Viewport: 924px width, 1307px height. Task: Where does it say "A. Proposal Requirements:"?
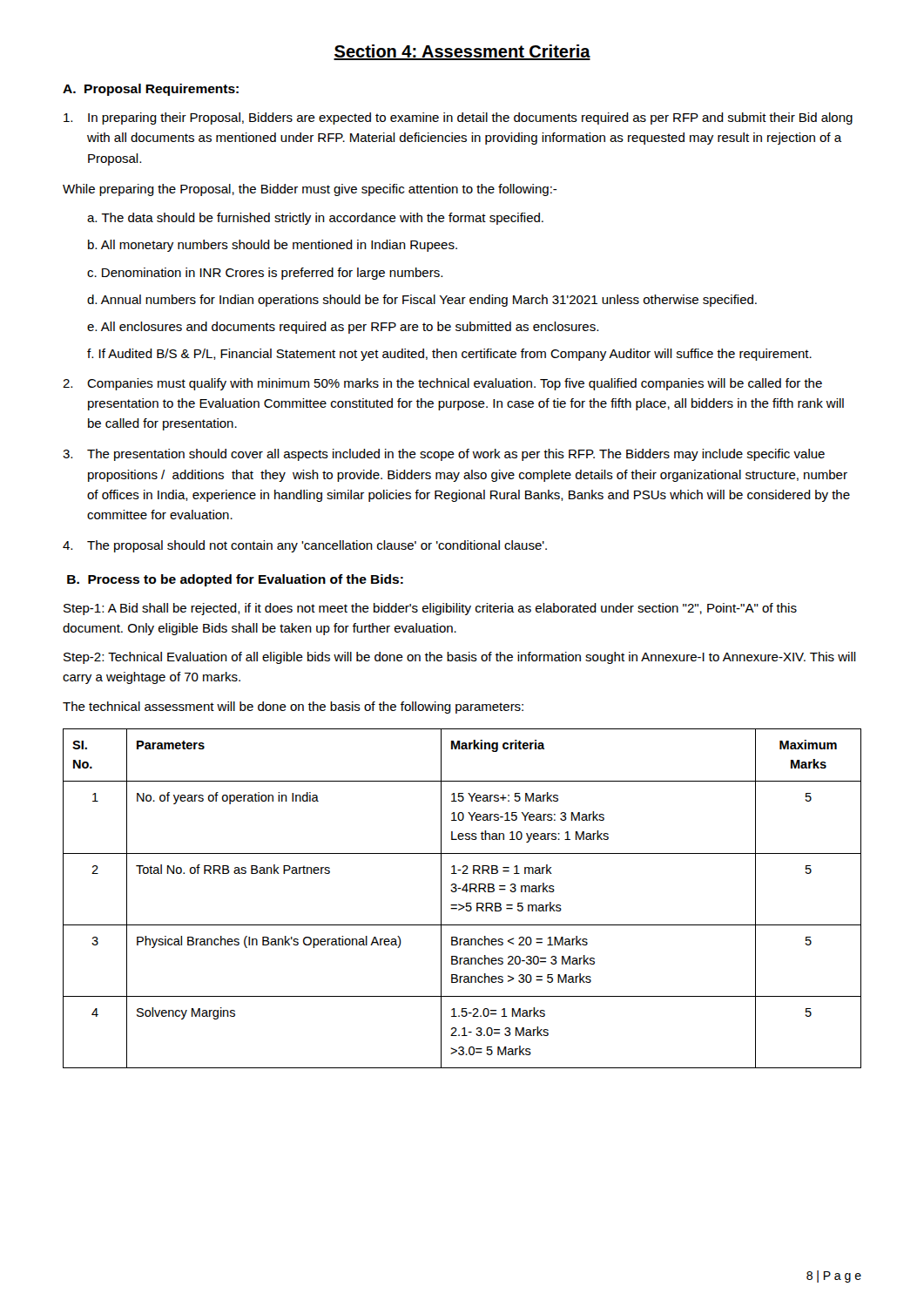151,90
